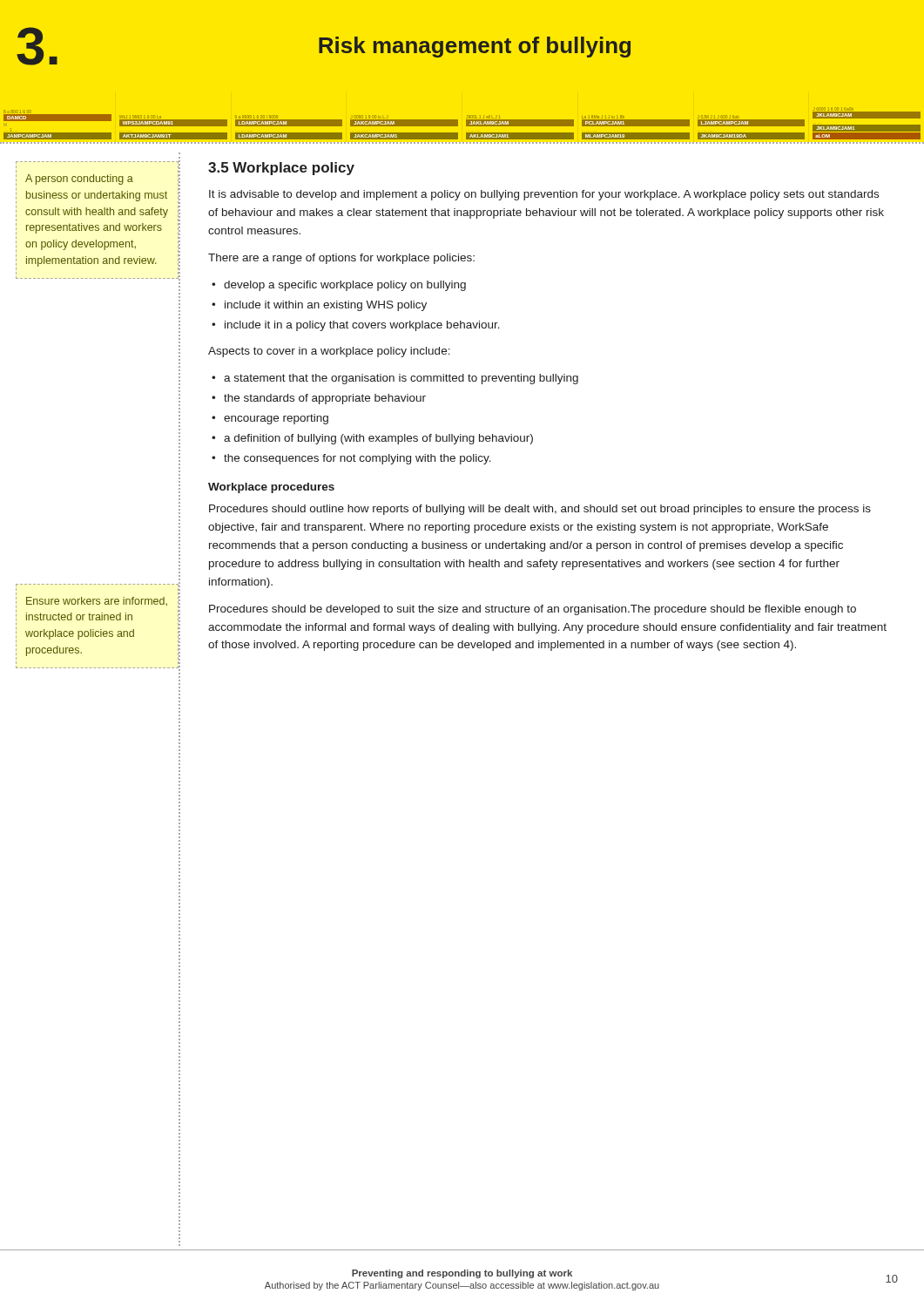This screenshot has width=924, height=1307.
Task: Locate the block starting "the consequences for not"
Action: (x=358, y=458)
